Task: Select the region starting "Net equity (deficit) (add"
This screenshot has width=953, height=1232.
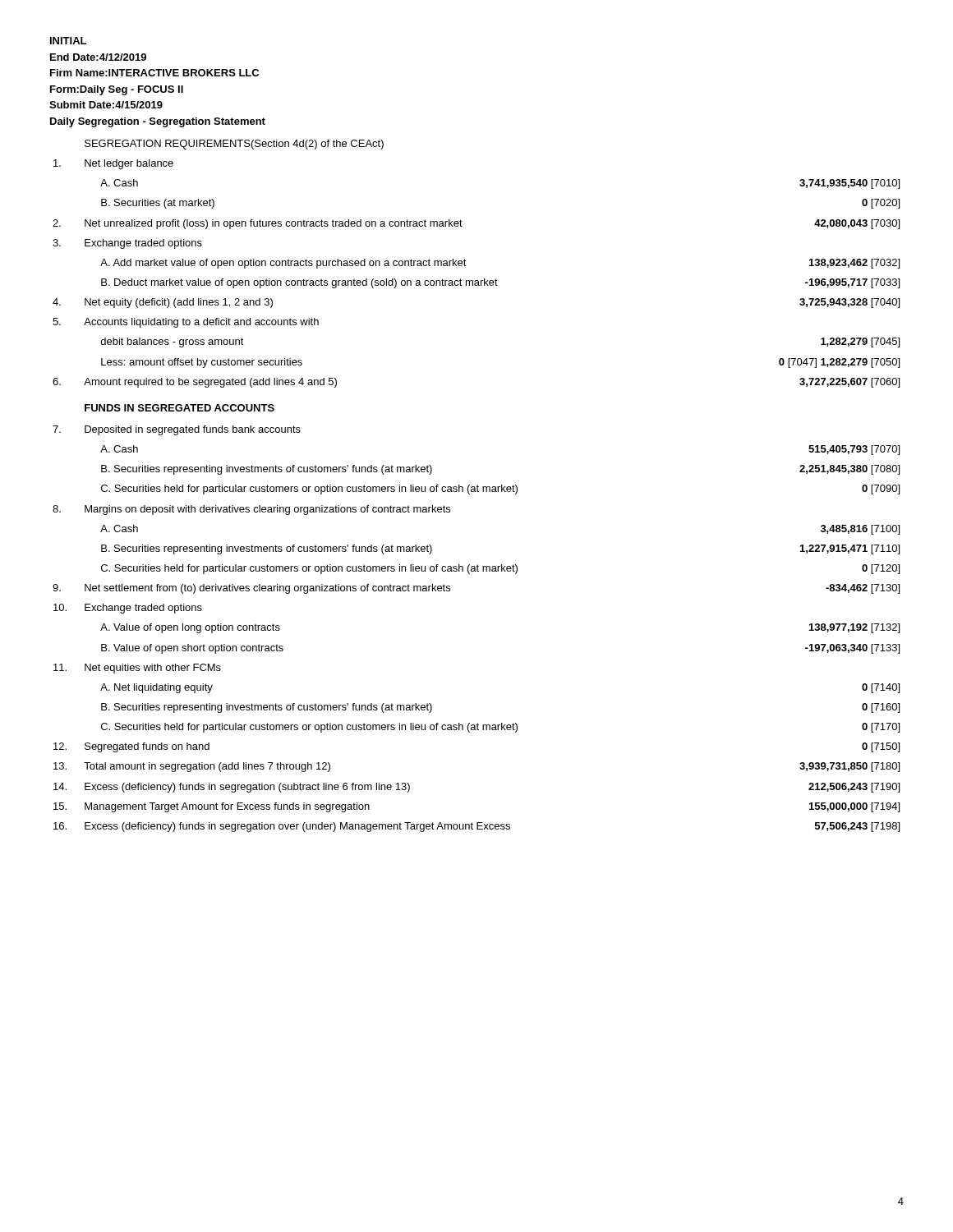Action: pyautogui.click(x=179, y=302)
